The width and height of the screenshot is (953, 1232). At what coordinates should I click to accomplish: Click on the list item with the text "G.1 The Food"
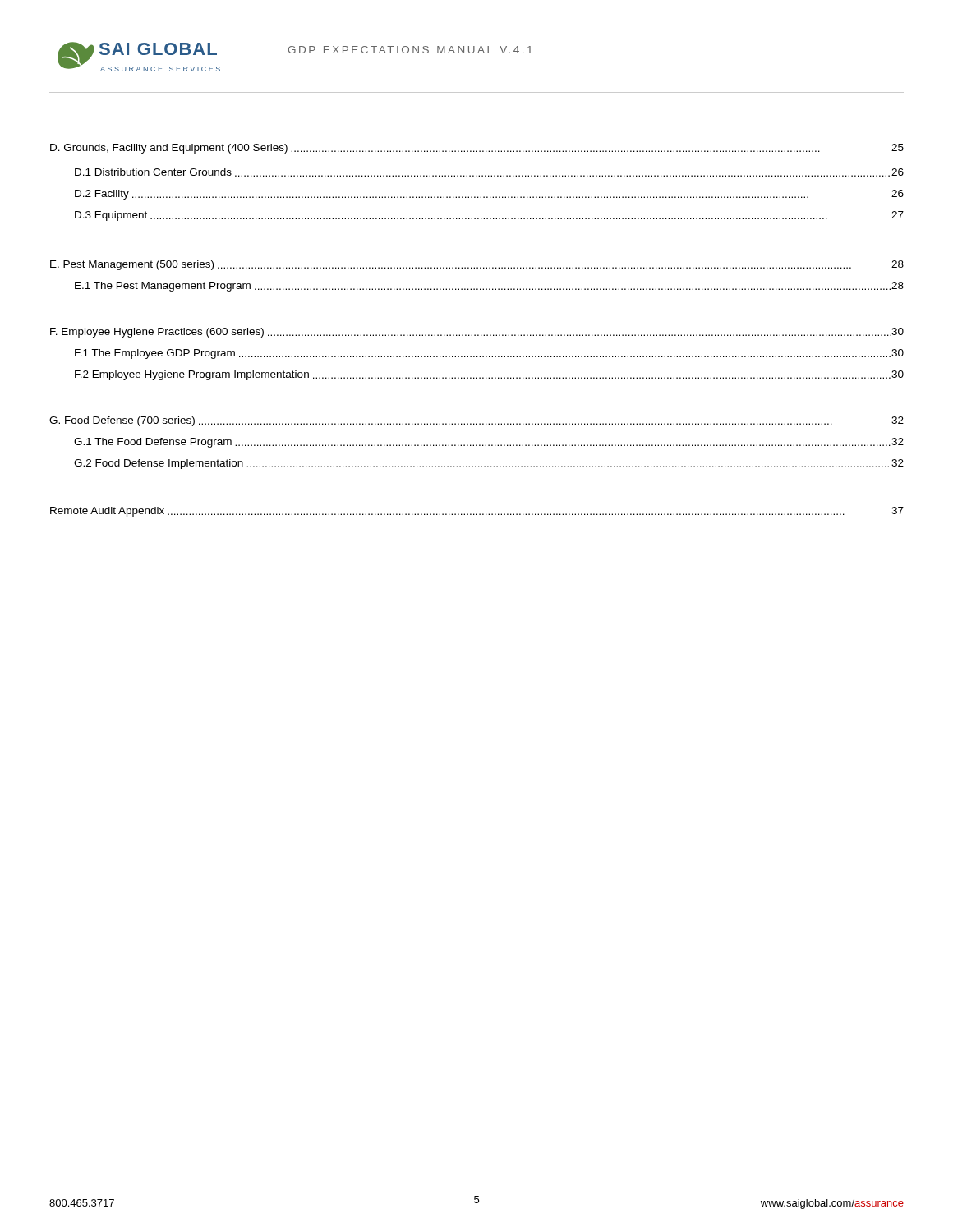coord(476,442)
